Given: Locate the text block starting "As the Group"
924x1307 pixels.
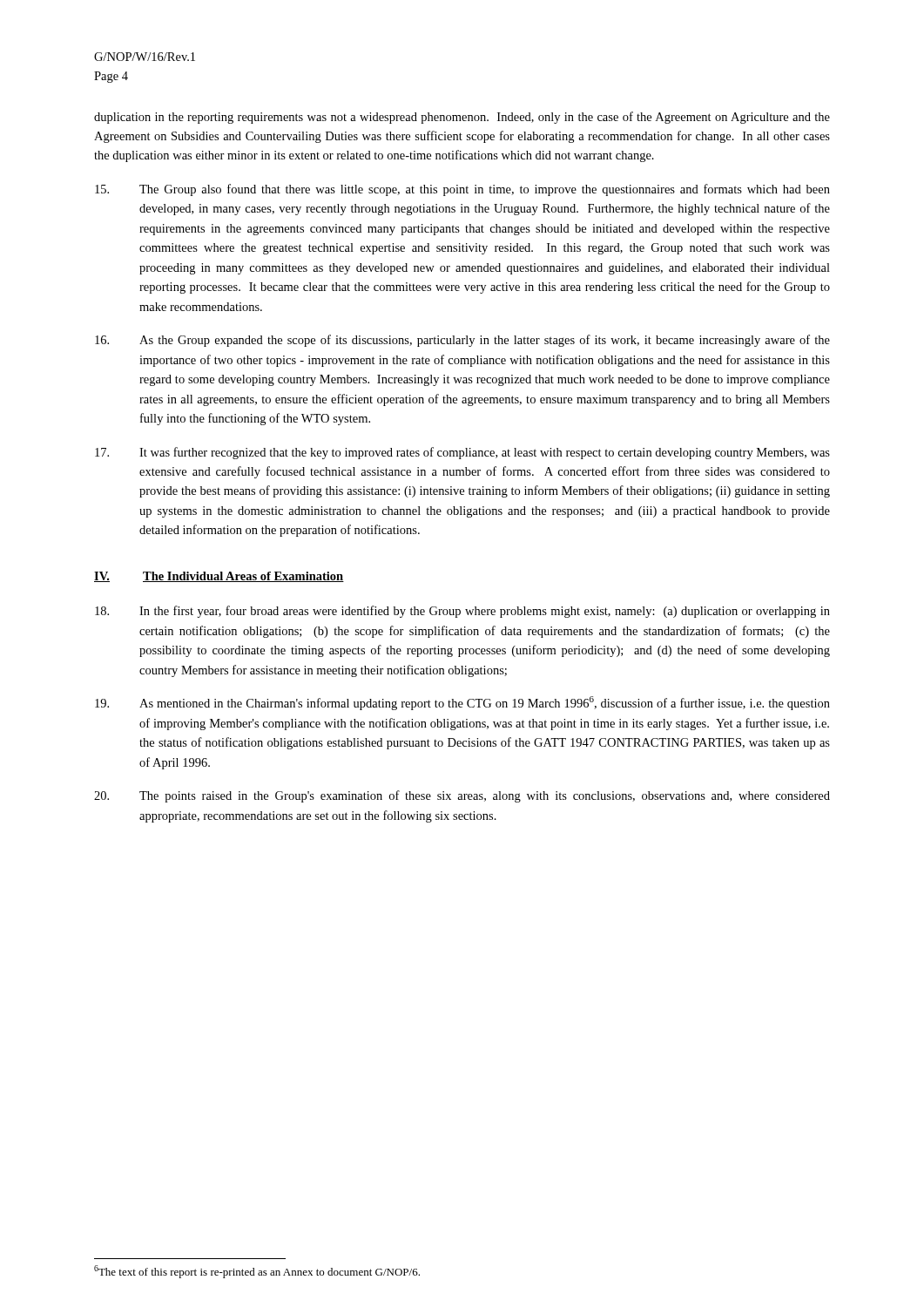Looking at the screenshot, I should pyautogui.click(x=462, y=379).
